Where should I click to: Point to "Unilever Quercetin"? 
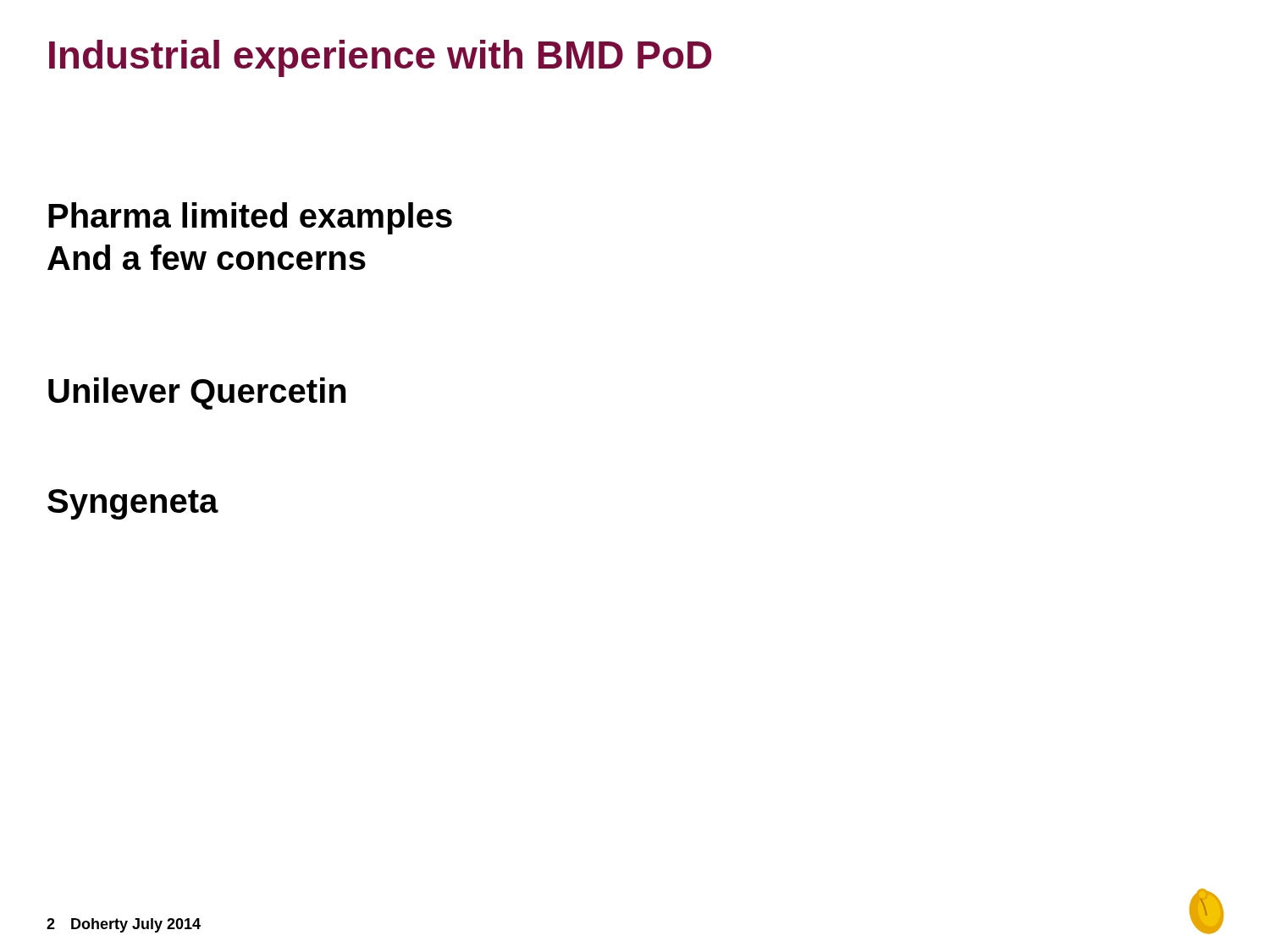(197, 391)
